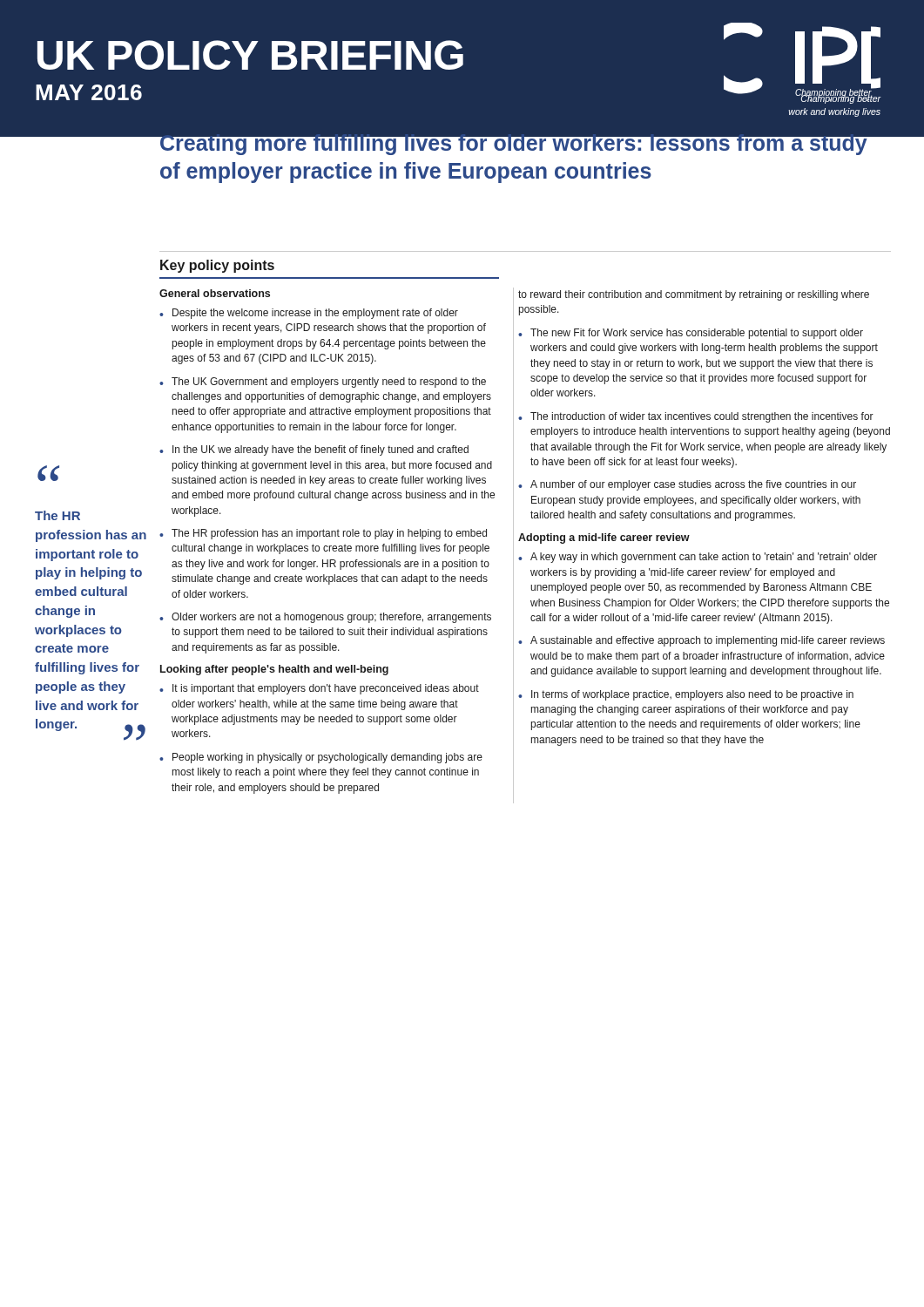Find the text block with the text "to reward their contribution"
Viewport: 924px width, 1307px height.
694,302
